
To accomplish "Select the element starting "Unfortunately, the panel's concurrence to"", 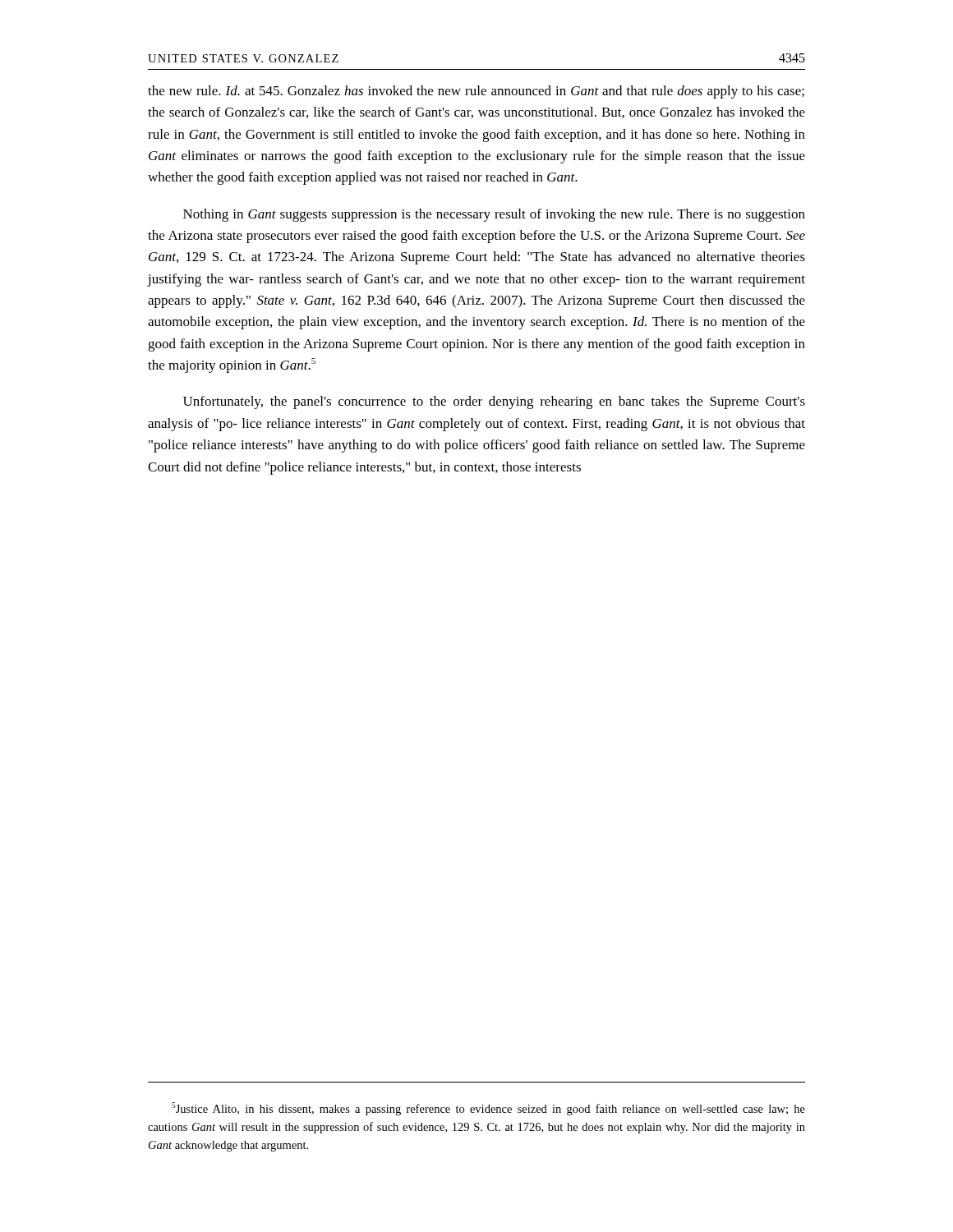I will pos(476,435).
